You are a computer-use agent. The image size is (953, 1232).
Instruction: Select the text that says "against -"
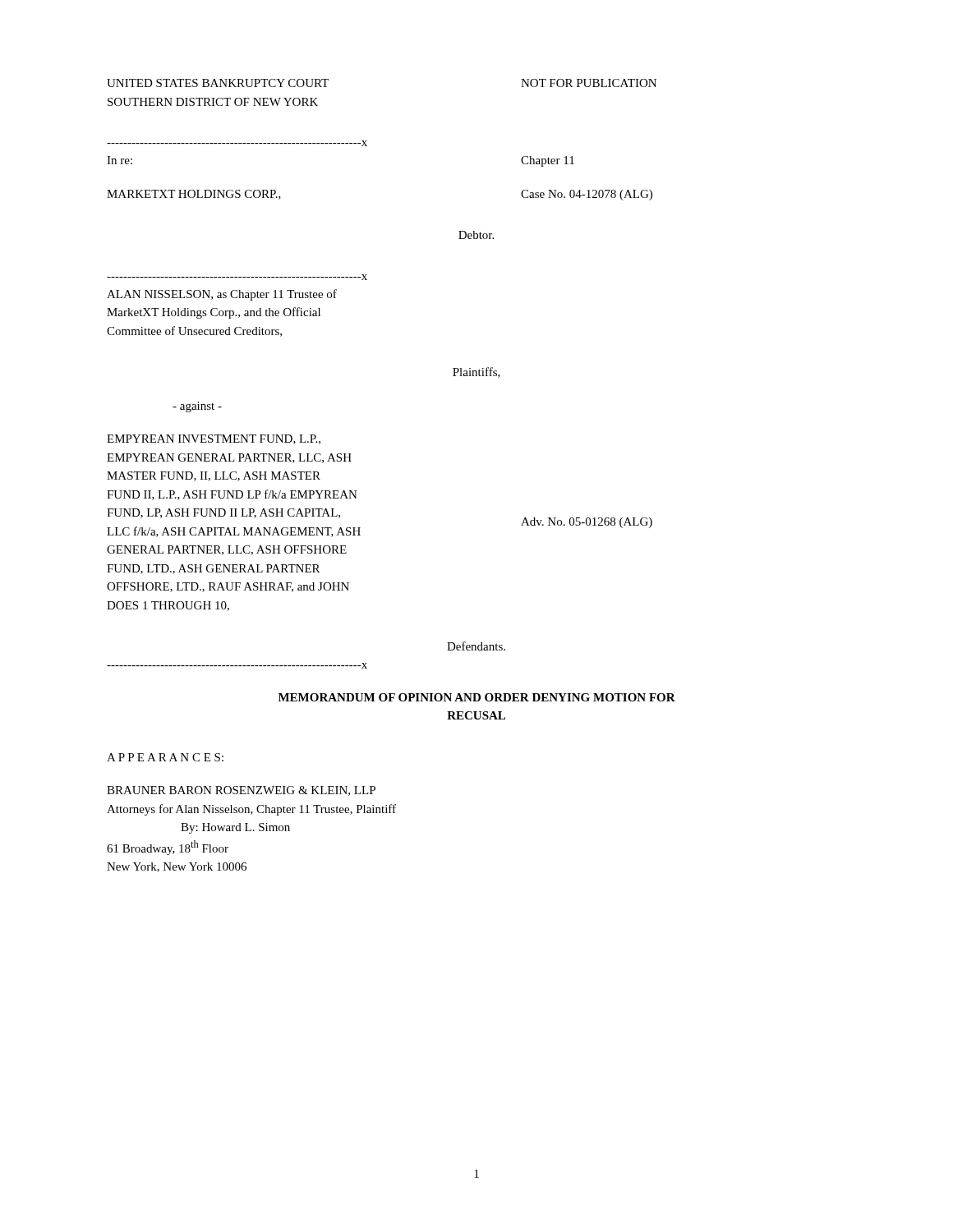tap(197, 407)
